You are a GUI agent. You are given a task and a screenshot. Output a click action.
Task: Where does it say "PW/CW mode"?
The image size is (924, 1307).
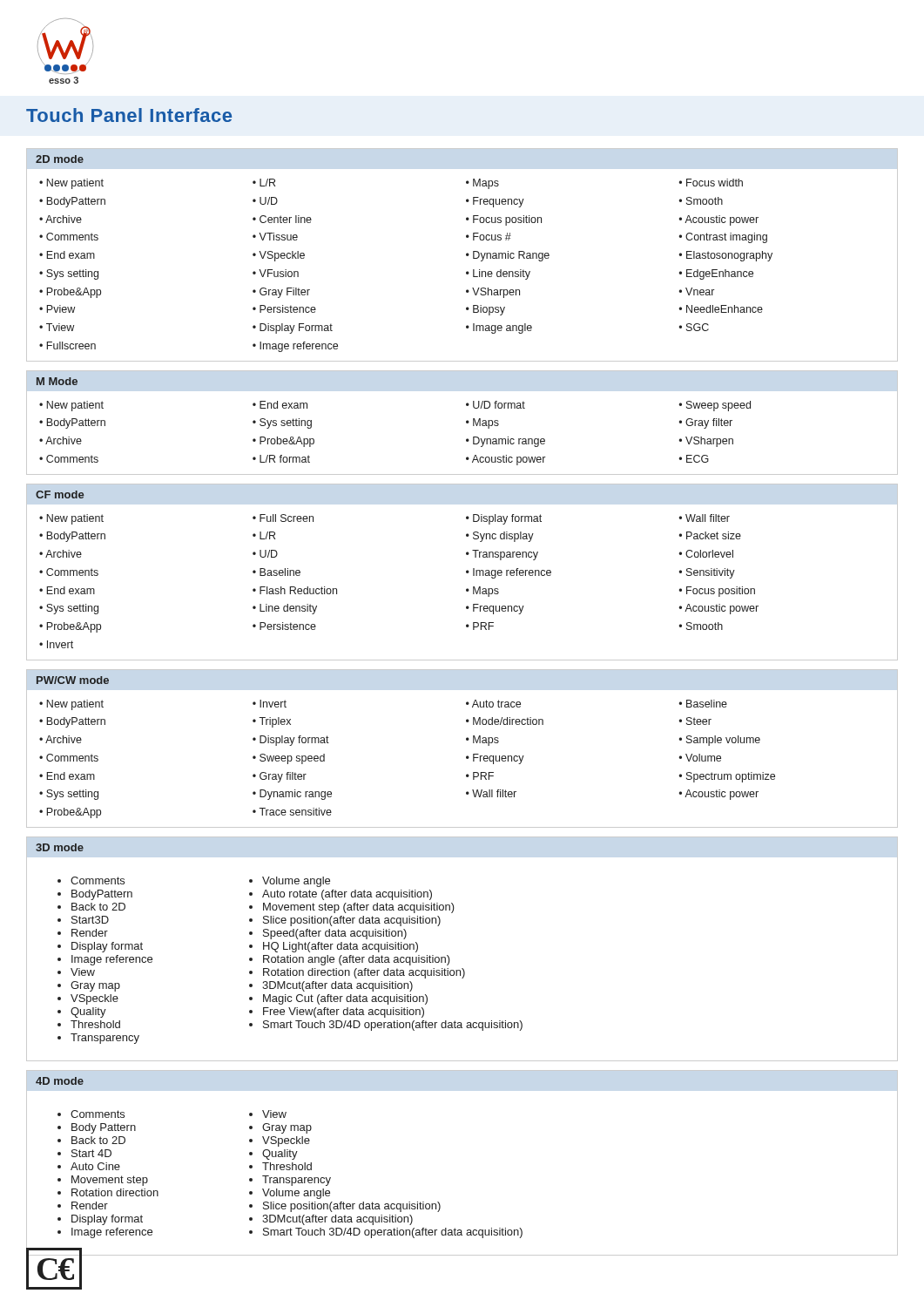click(x=72, y=680)
